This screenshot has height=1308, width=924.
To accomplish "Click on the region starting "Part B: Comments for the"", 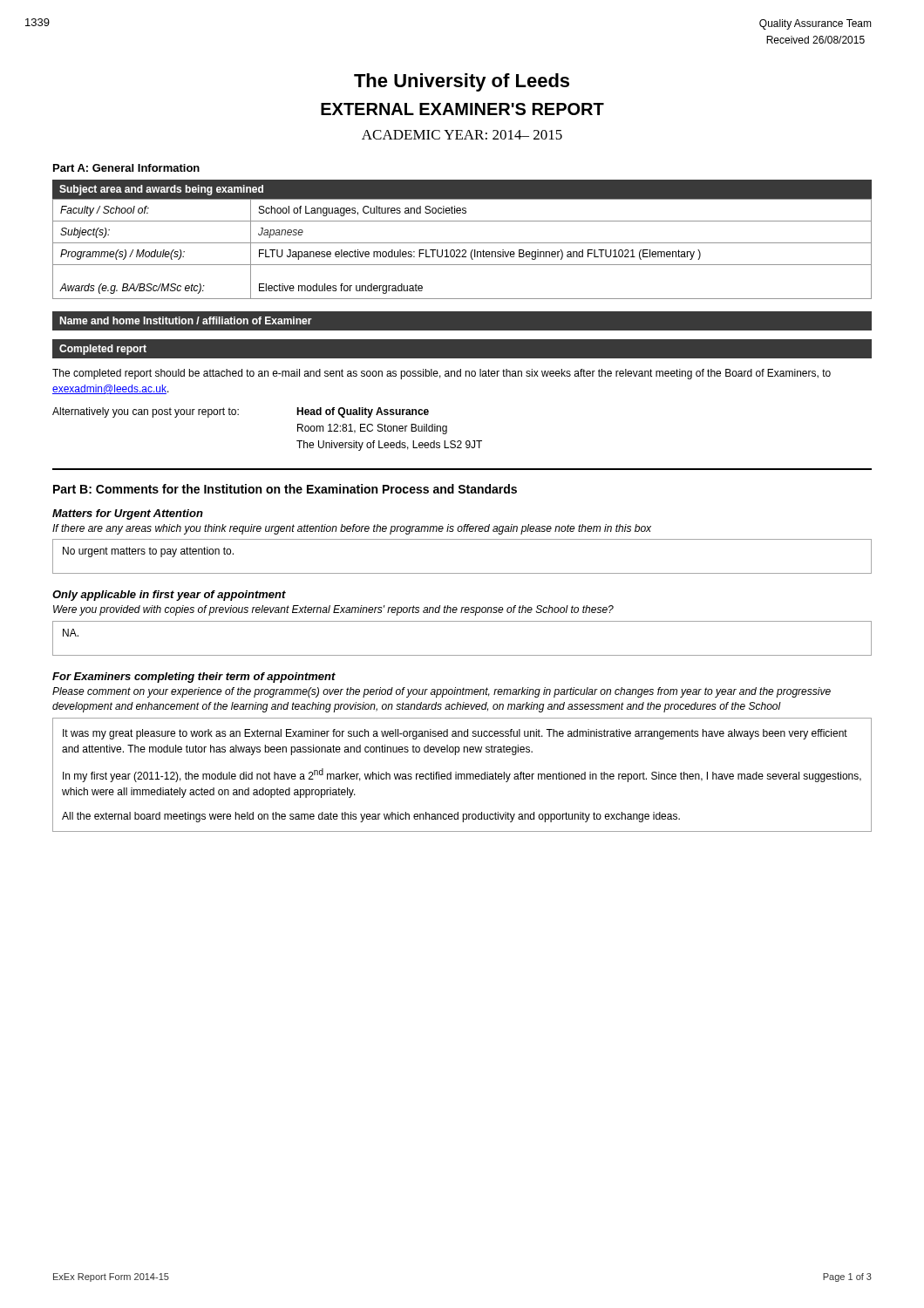I will pyautogui.click(x=285, y=489).
